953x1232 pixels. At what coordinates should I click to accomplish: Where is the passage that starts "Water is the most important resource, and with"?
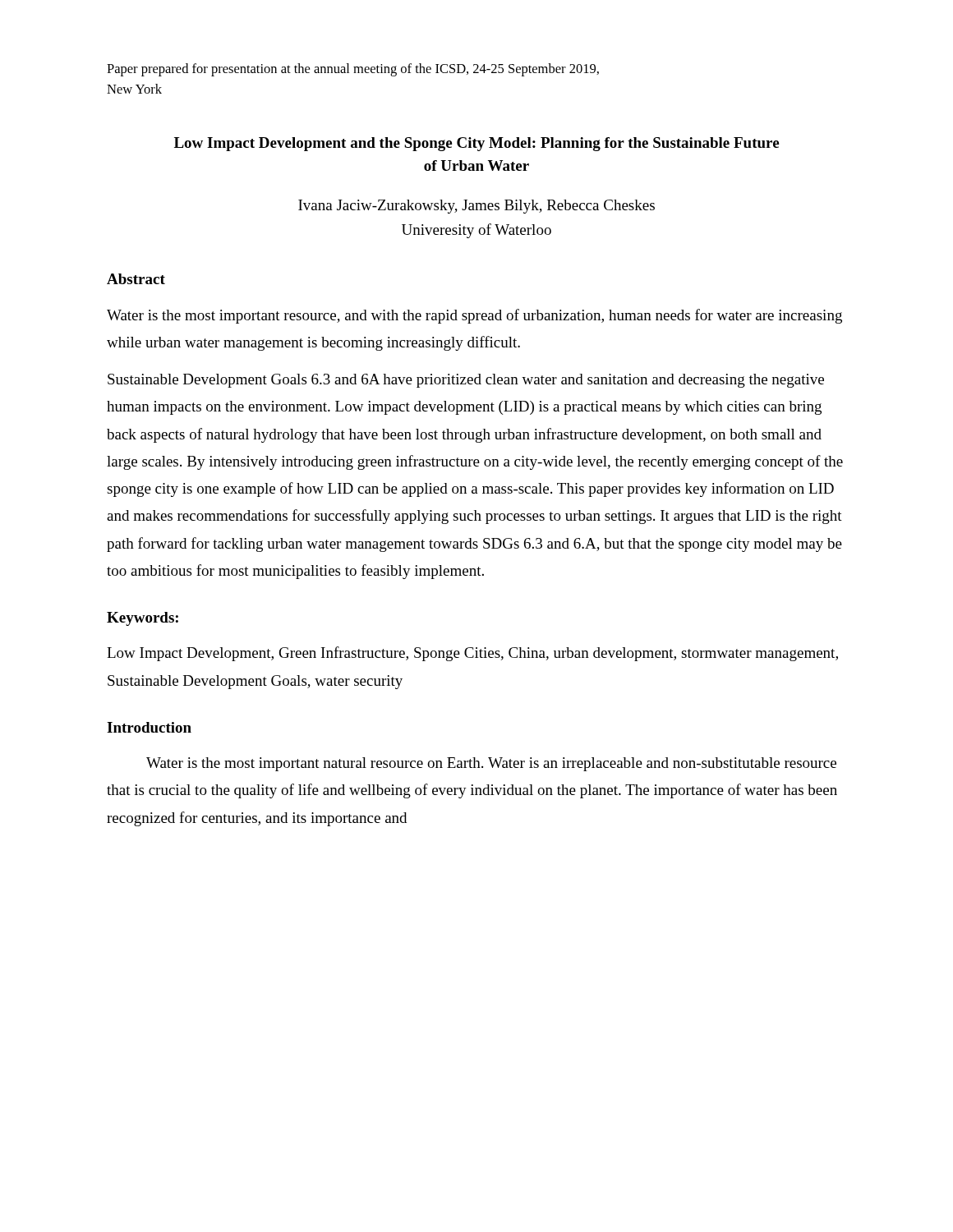coord(476,443)
